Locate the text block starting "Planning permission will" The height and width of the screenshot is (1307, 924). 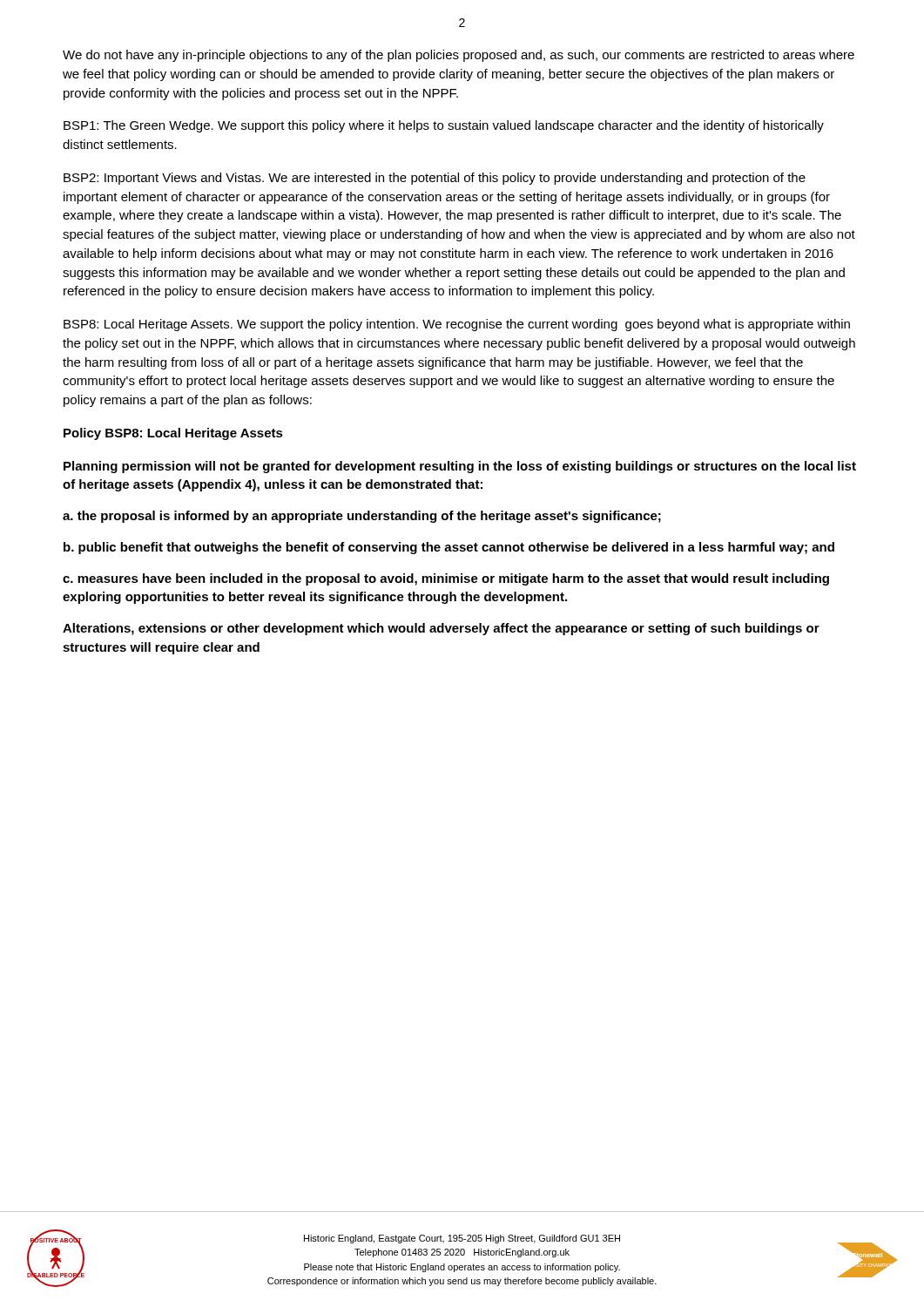[x=462, y=475]
